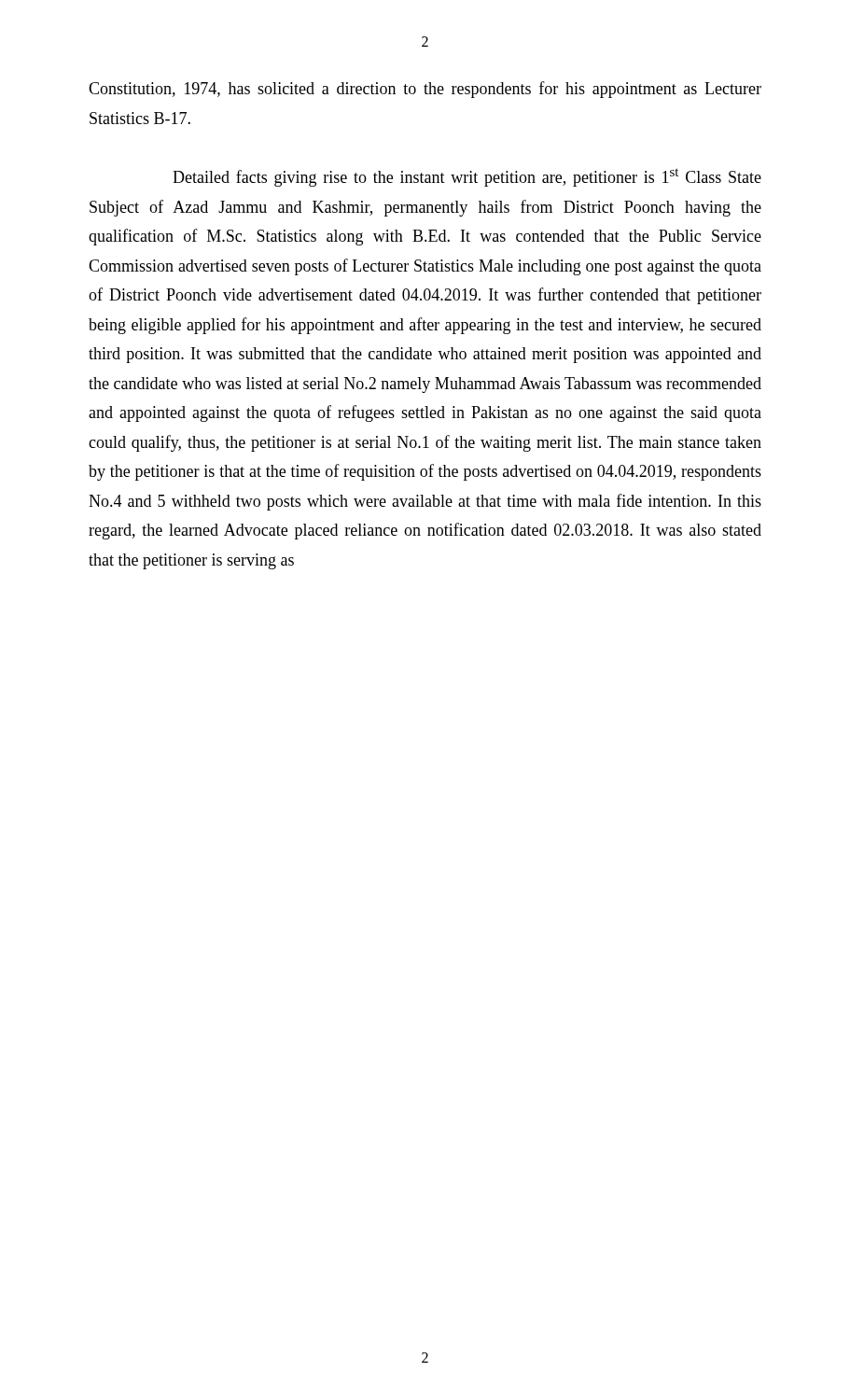Click on the text block that says "Constitution, 1974, has solicited a direction to"
Viewport: 850px width, 1400px height.
tap(425, 103)
